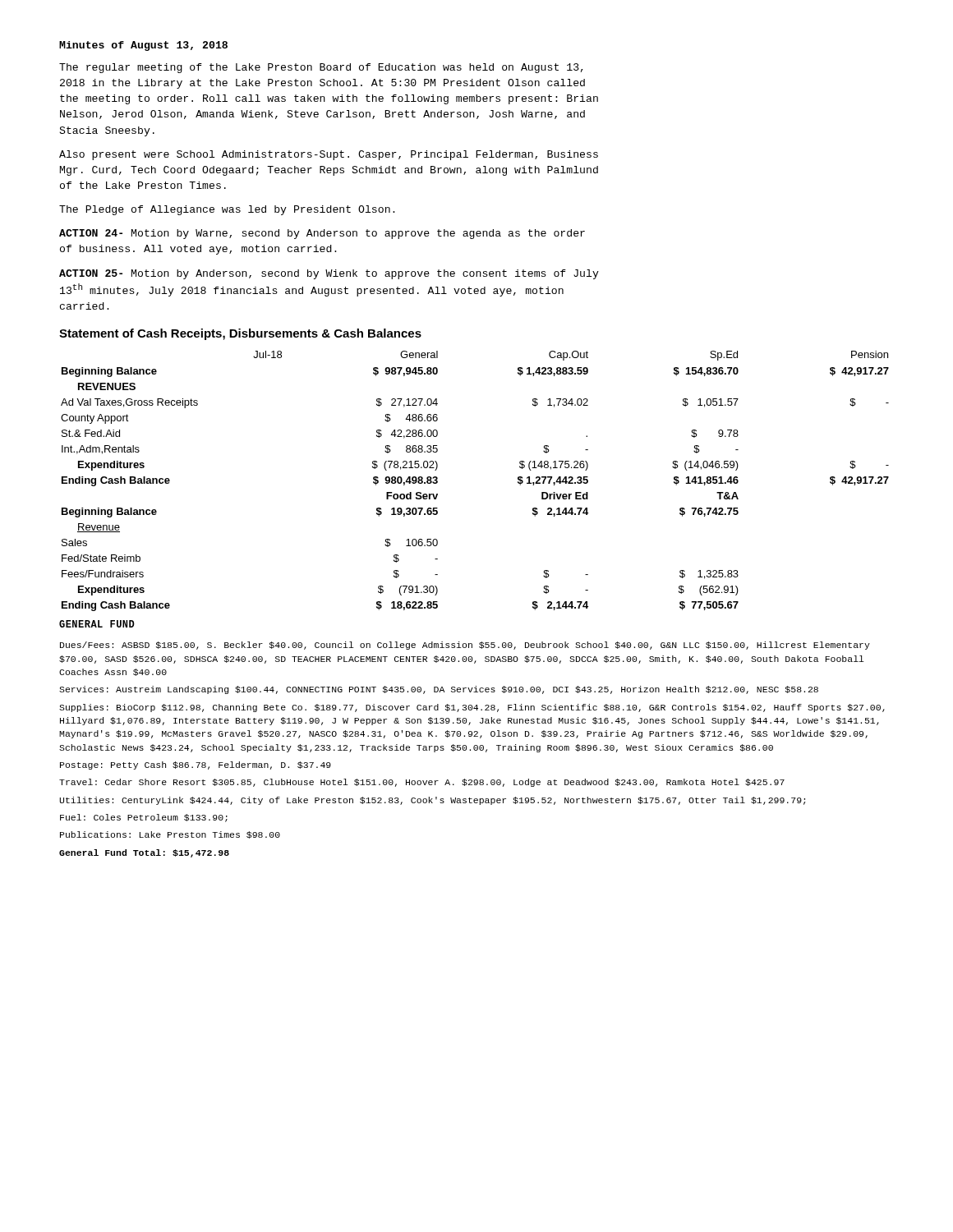Locate the block of text that opens with "Also present were School Administrators-Supt. Casper,"
The height and width of the screenshot is (1232, 953).
click(x=329, y=170)
